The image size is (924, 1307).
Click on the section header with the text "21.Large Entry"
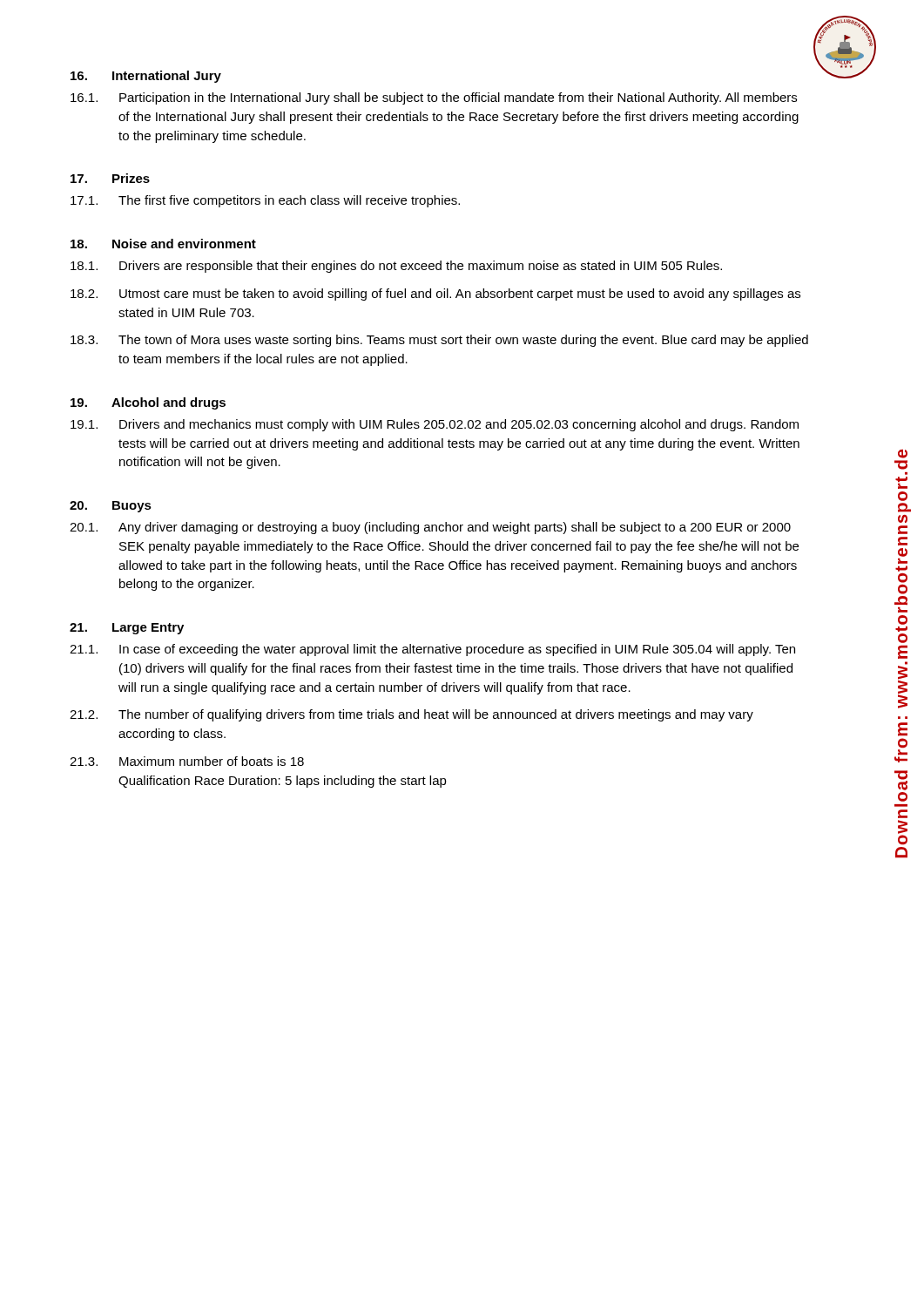(x=127, y=627)
